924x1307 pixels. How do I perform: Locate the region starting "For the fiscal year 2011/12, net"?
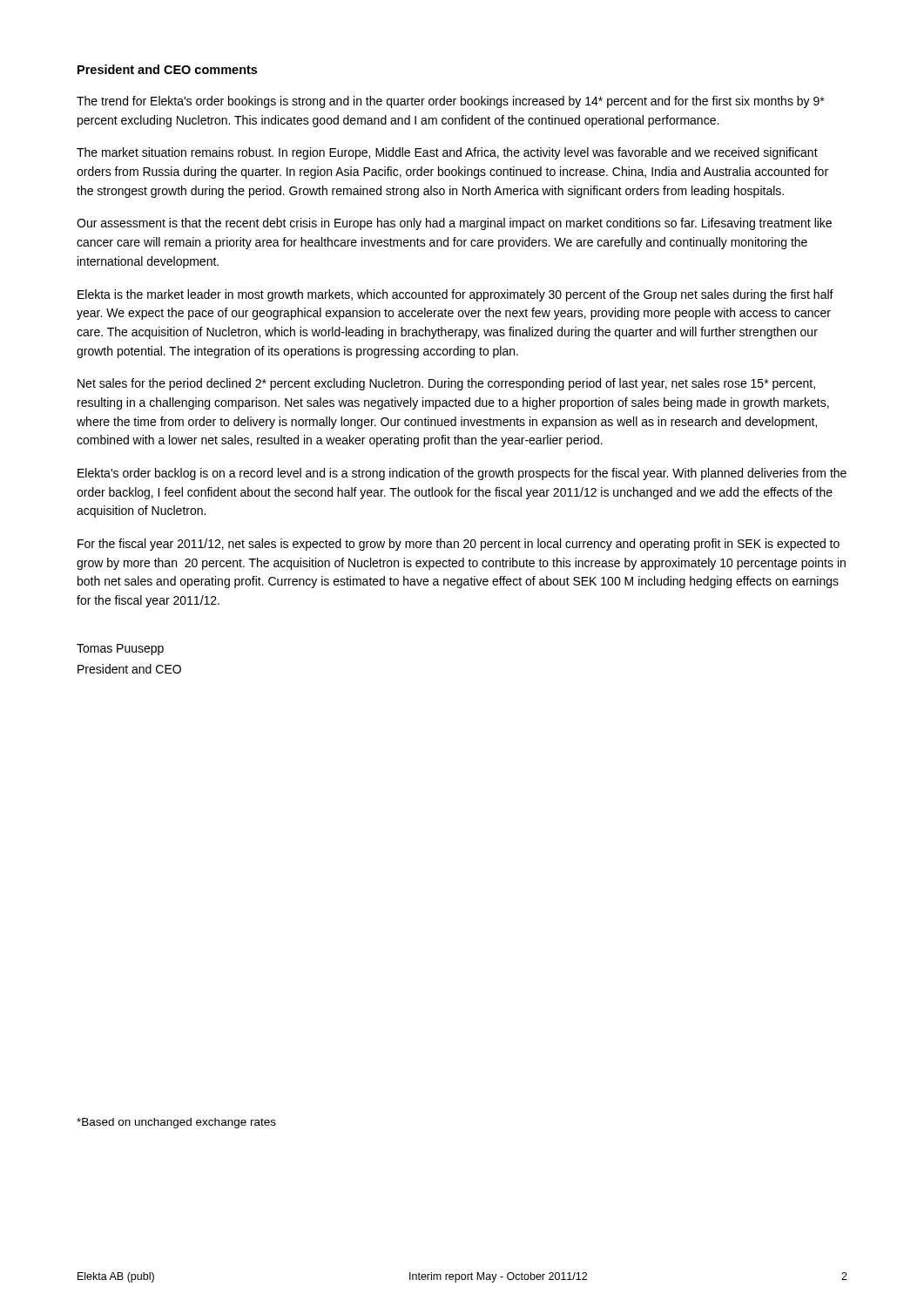461,572
